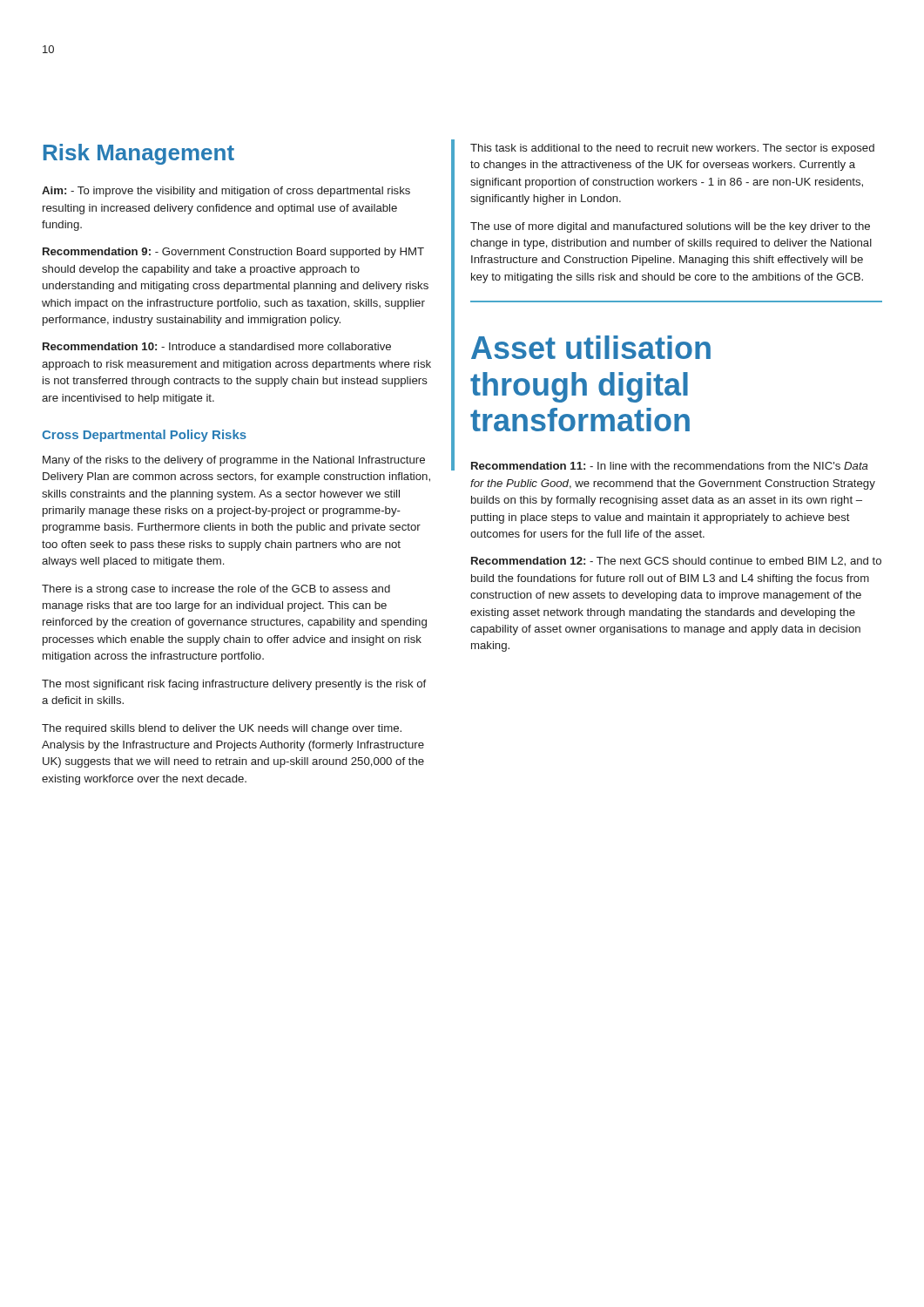Screen dimensions: 1307x924
Task: Find the block on this page that starts "Recommendation 9: - Government Construction Board"
Action: tap(235, 286)
